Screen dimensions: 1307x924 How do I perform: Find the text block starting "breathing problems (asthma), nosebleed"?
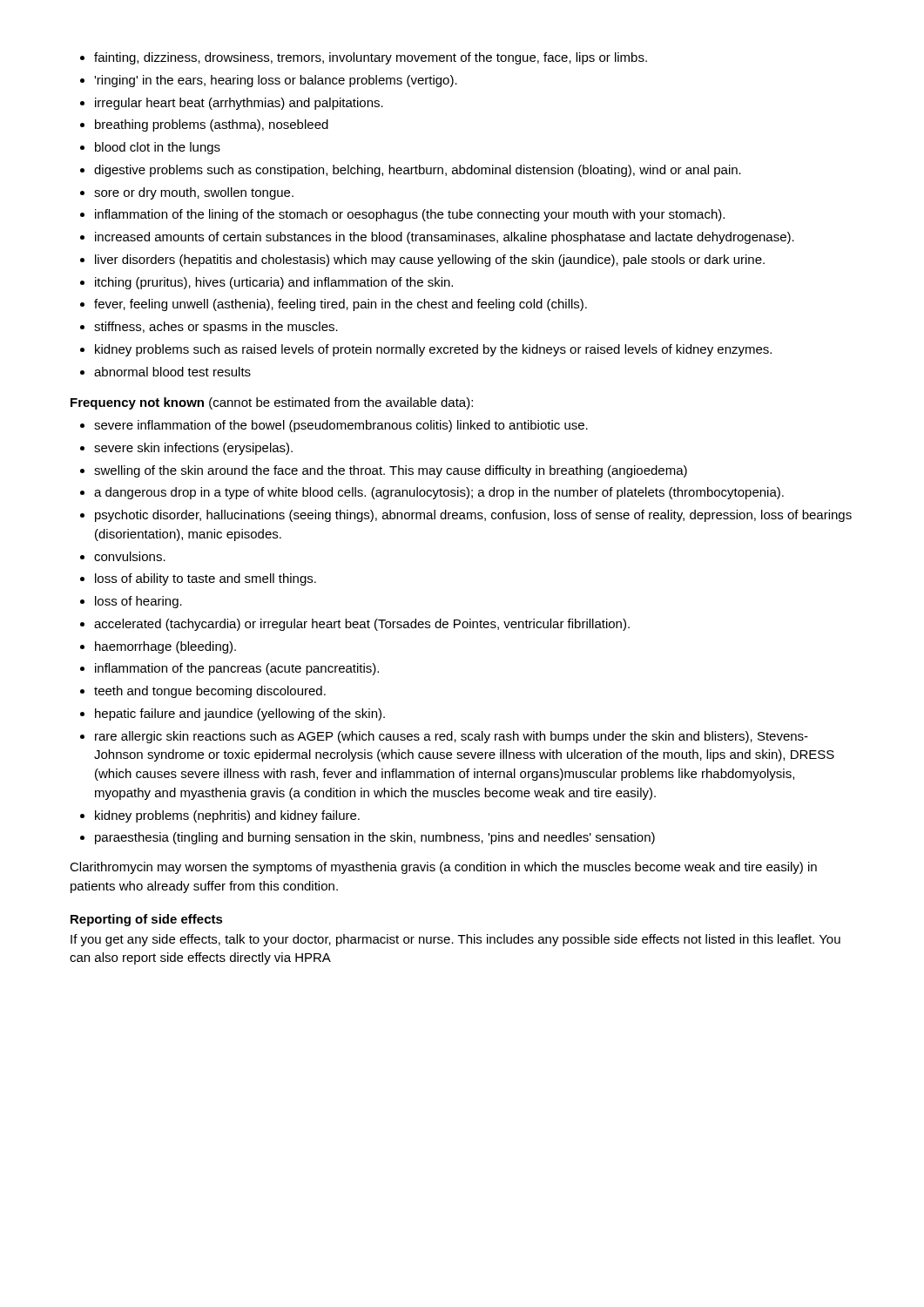212,125
